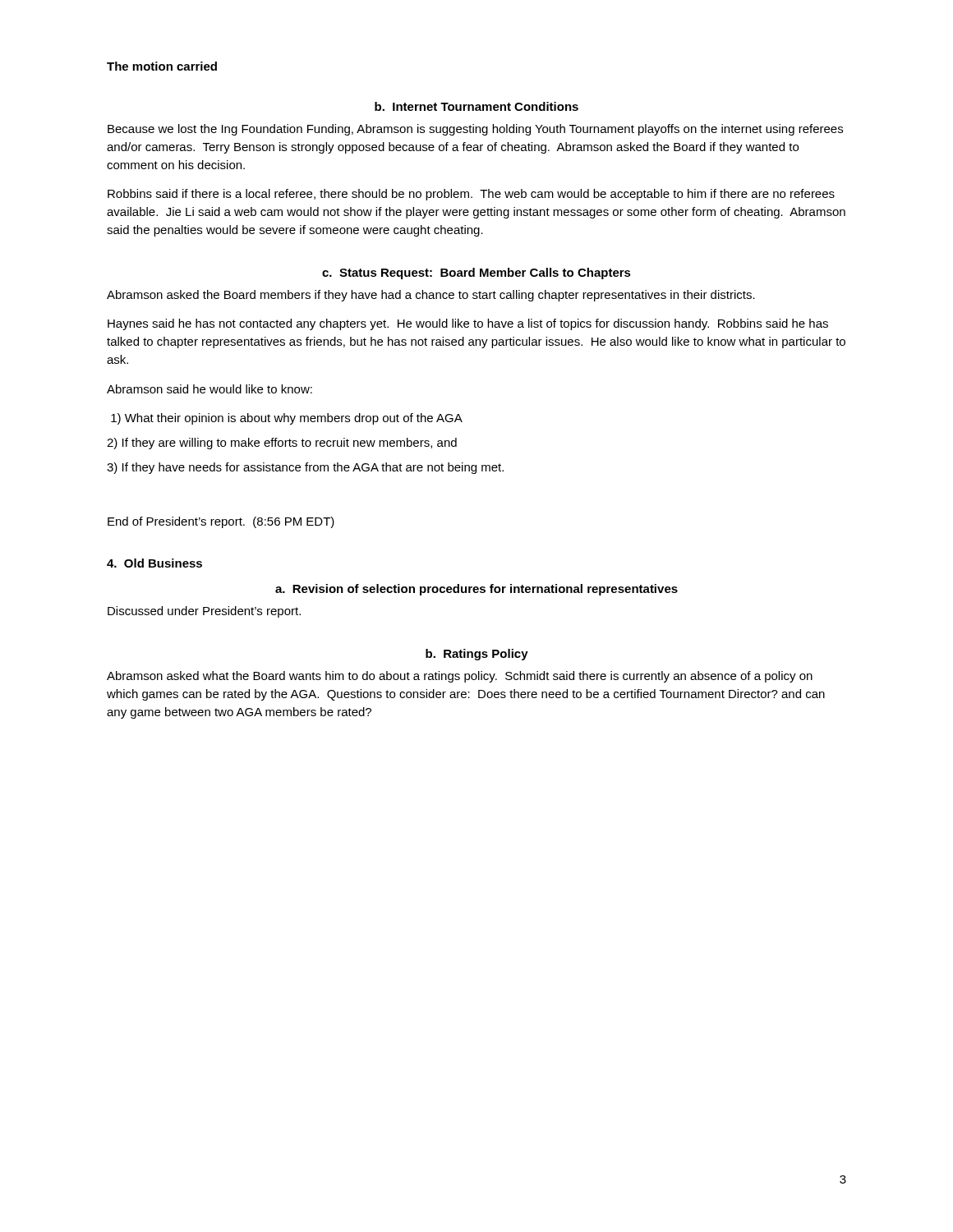Select the region starting "a. Revision of selection procedures for international"
The width and height of the screenshot is (953, 1232).
[x=476, y=589]
